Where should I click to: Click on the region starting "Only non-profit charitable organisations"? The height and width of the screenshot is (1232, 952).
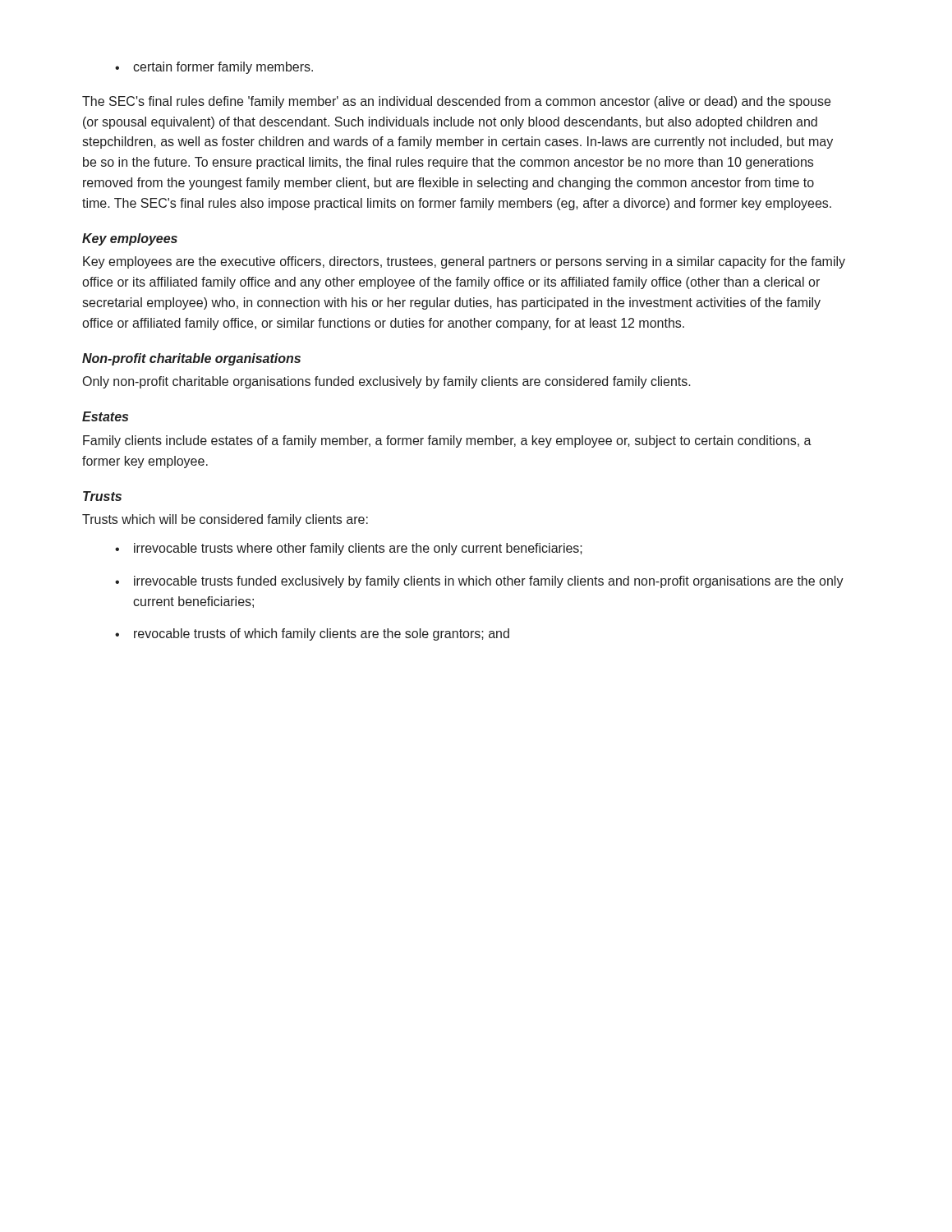464,383
